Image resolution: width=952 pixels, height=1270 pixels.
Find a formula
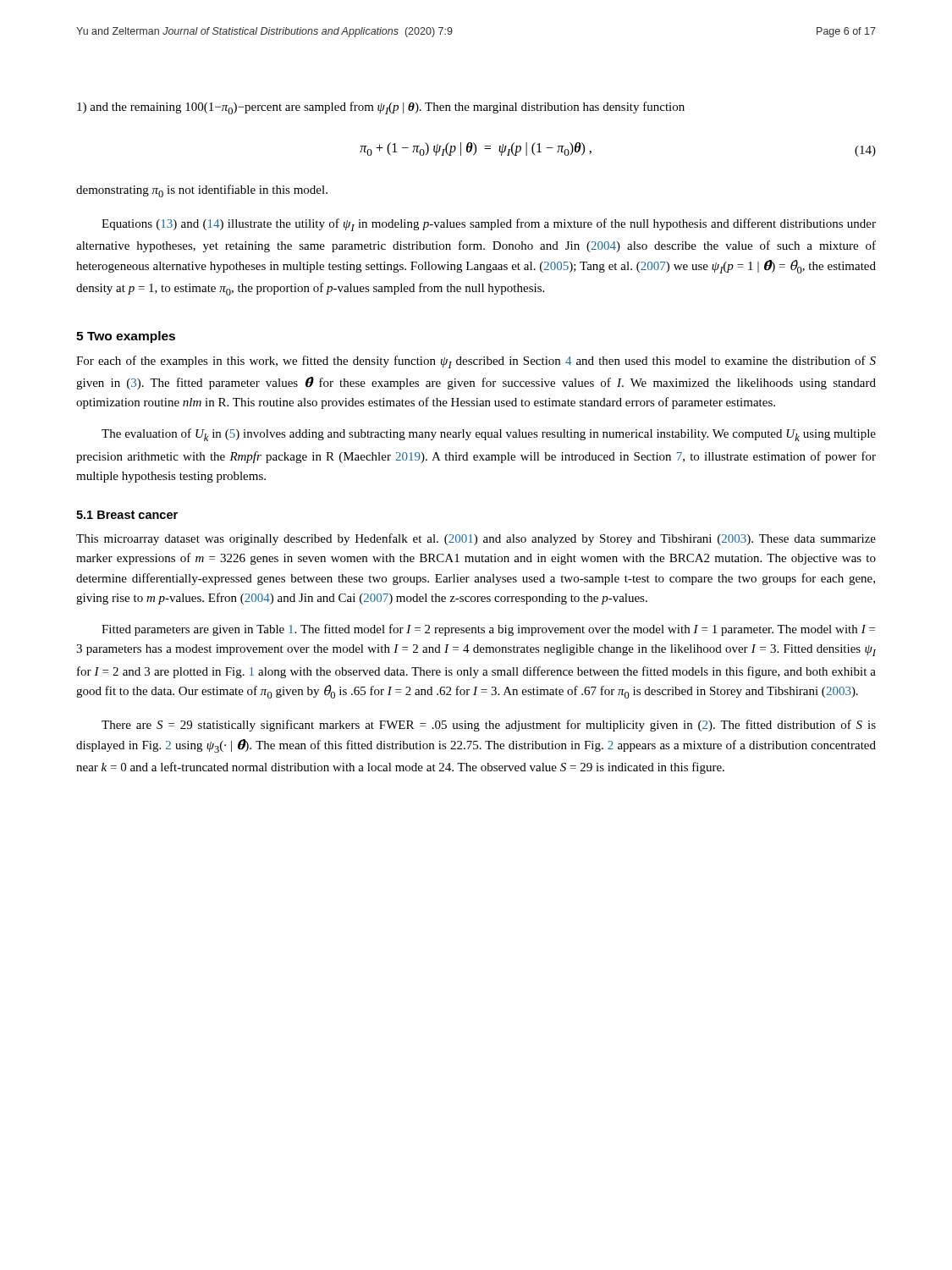pyautogui.click(x=618, y=150)
